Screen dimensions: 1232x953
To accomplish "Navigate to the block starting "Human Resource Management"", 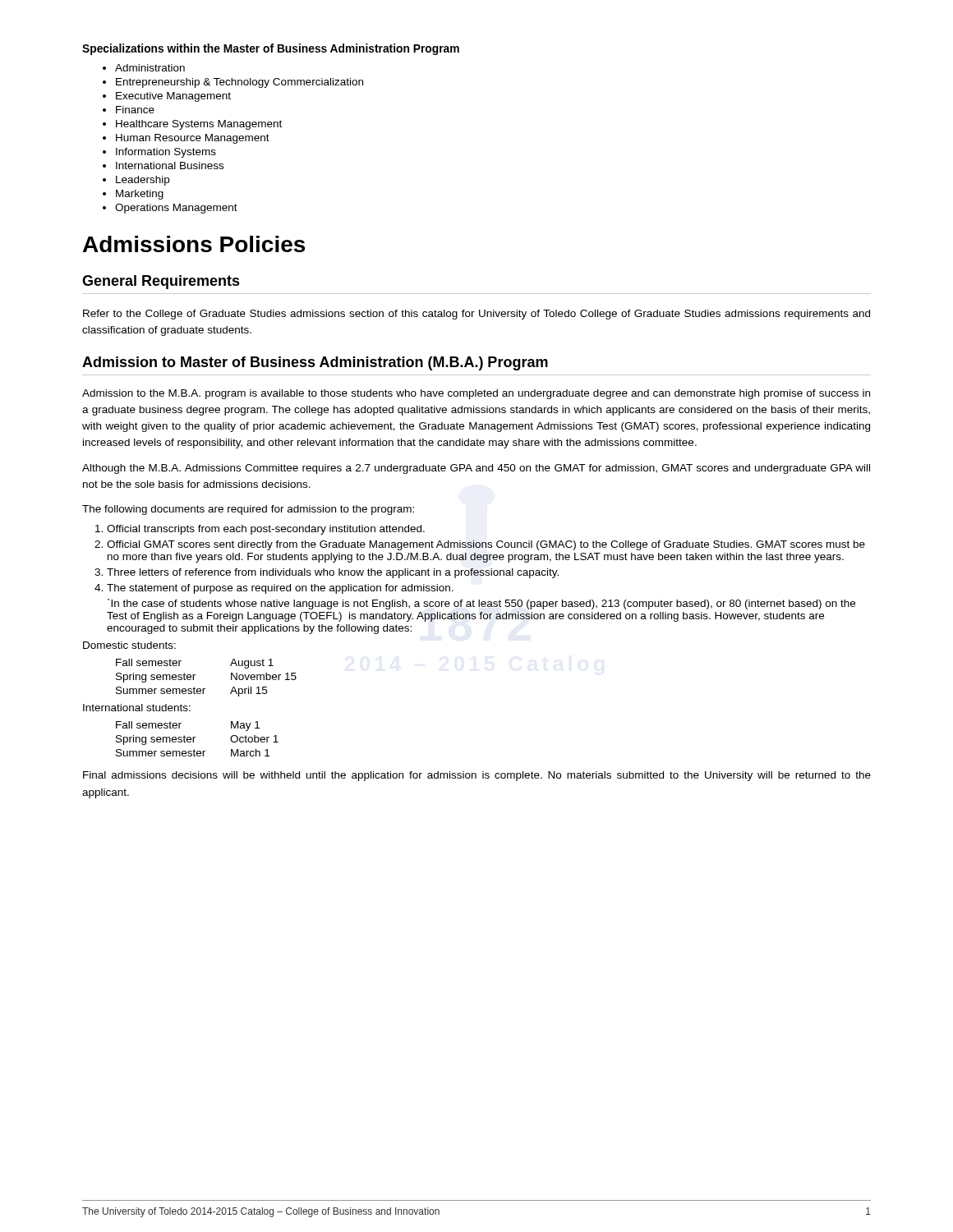I will point(193,139).
